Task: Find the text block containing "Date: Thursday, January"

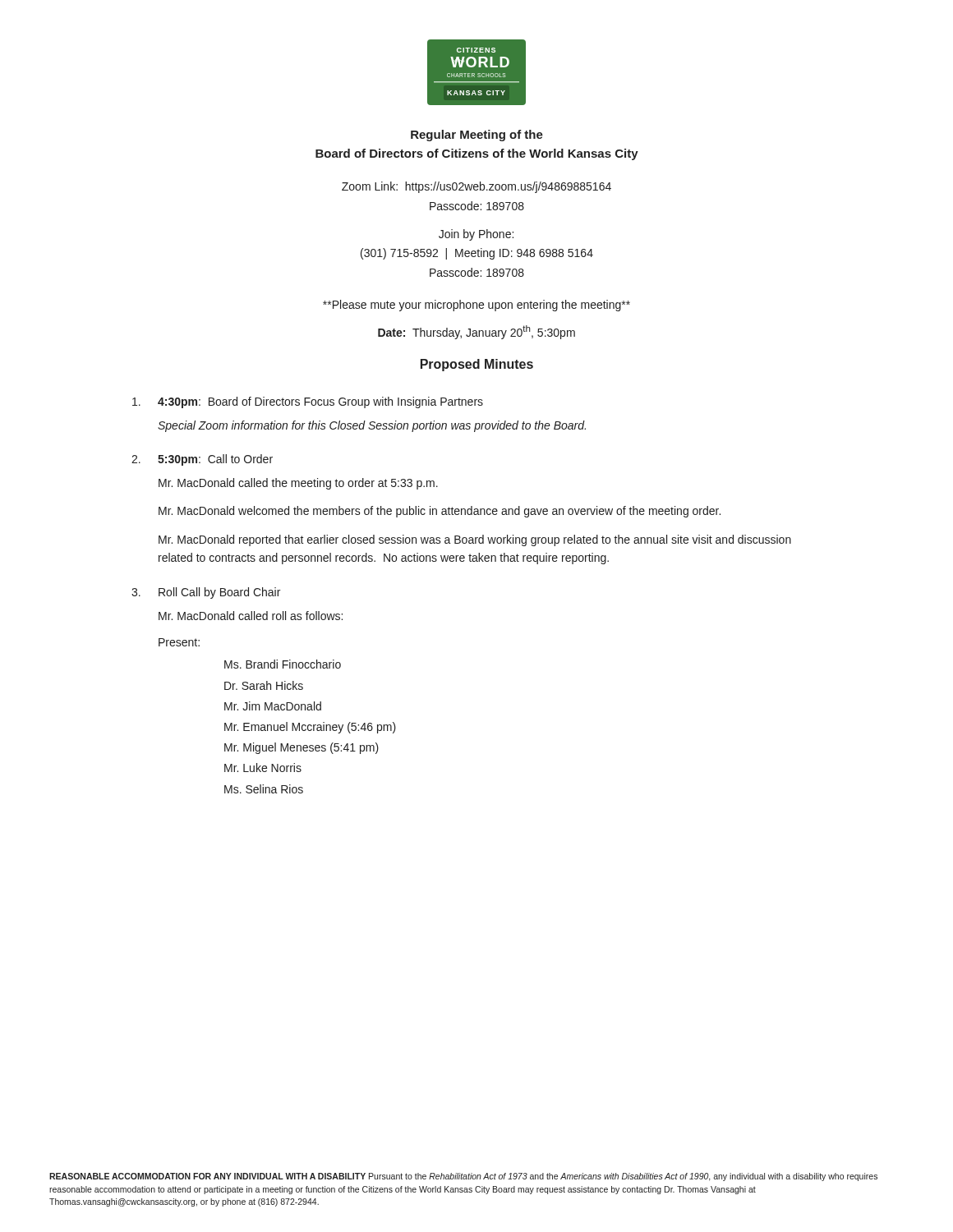Action: tap(476, 331)
